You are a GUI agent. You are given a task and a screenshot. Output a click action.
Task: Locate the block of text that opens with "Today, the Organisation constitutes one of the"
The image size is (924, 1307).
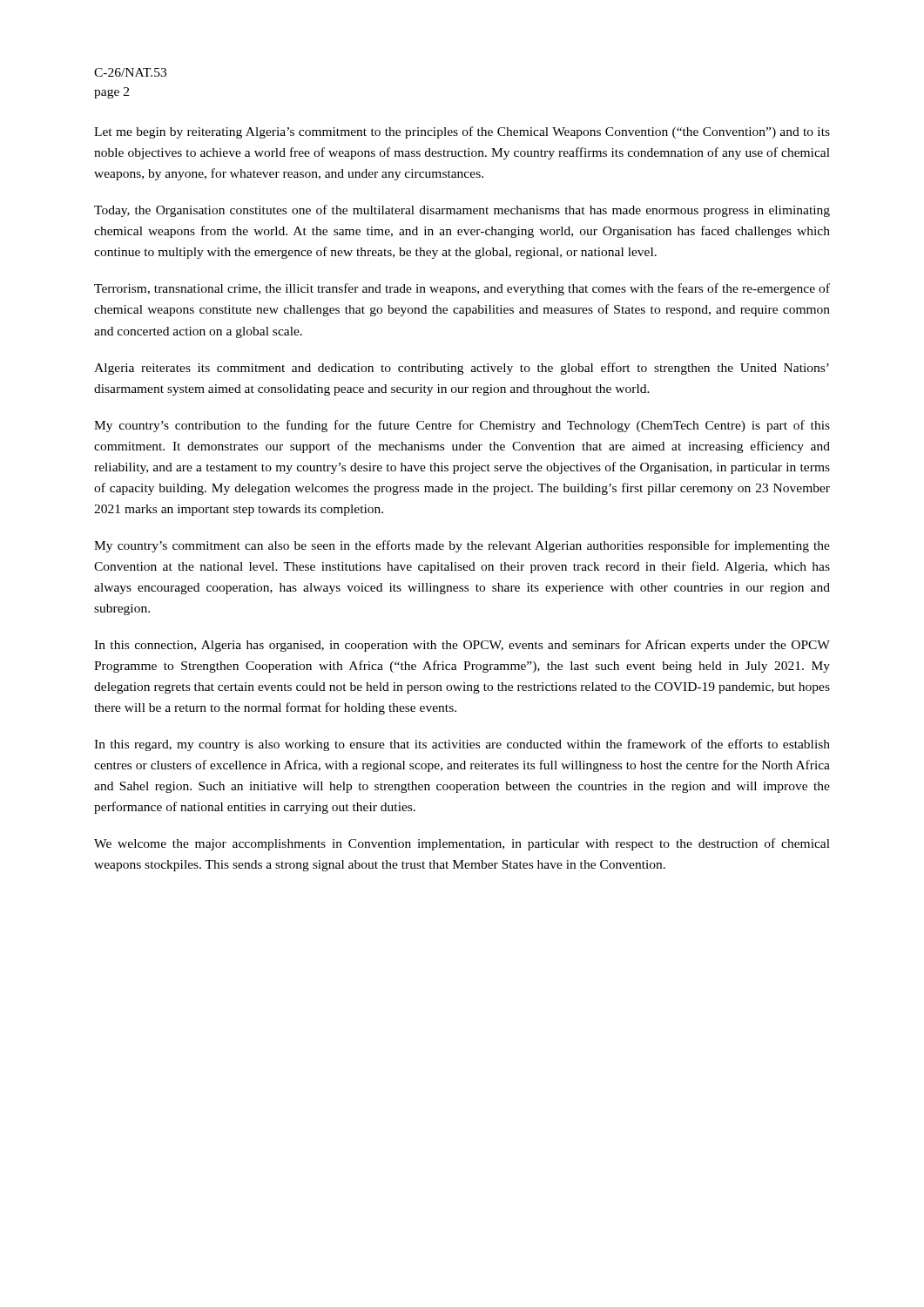462,231
